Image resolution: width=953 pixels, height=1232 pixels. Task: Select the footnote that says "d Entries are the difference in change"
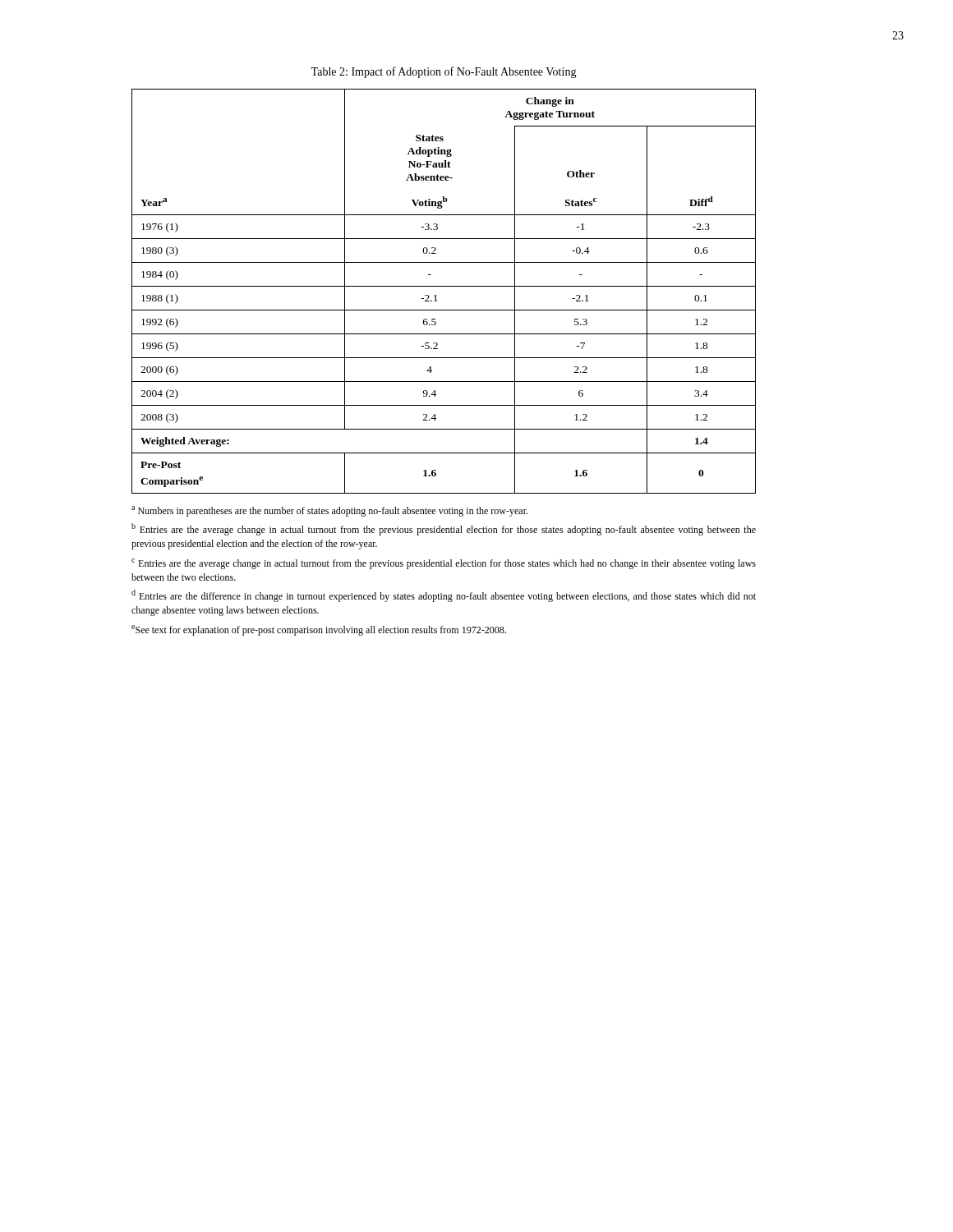[x=444, y=602]
